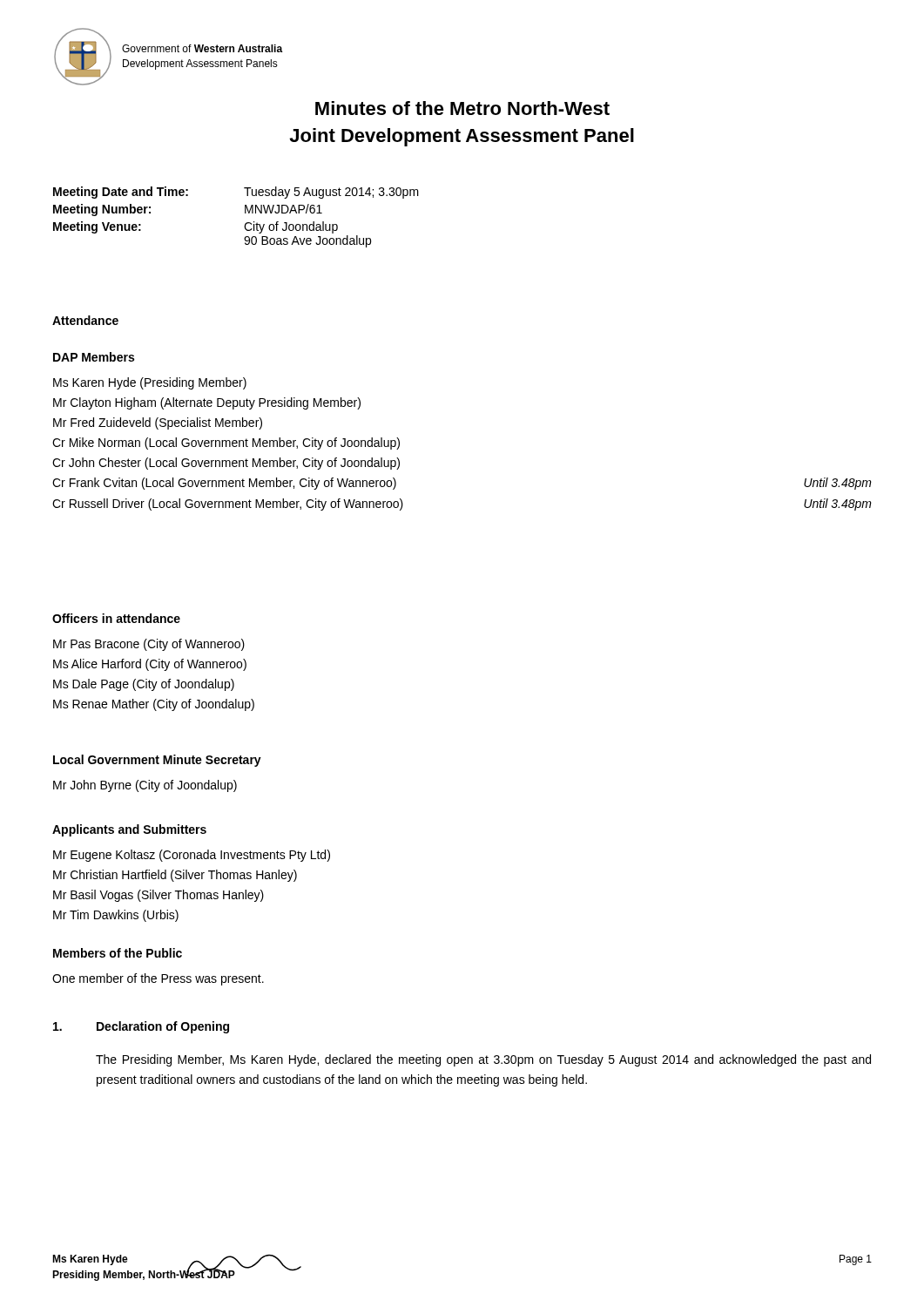Screen dimensions: 1307x924
Task: Locate the section header that says "1. Declaration of Opening"
Action: (x=141, y=1027)
